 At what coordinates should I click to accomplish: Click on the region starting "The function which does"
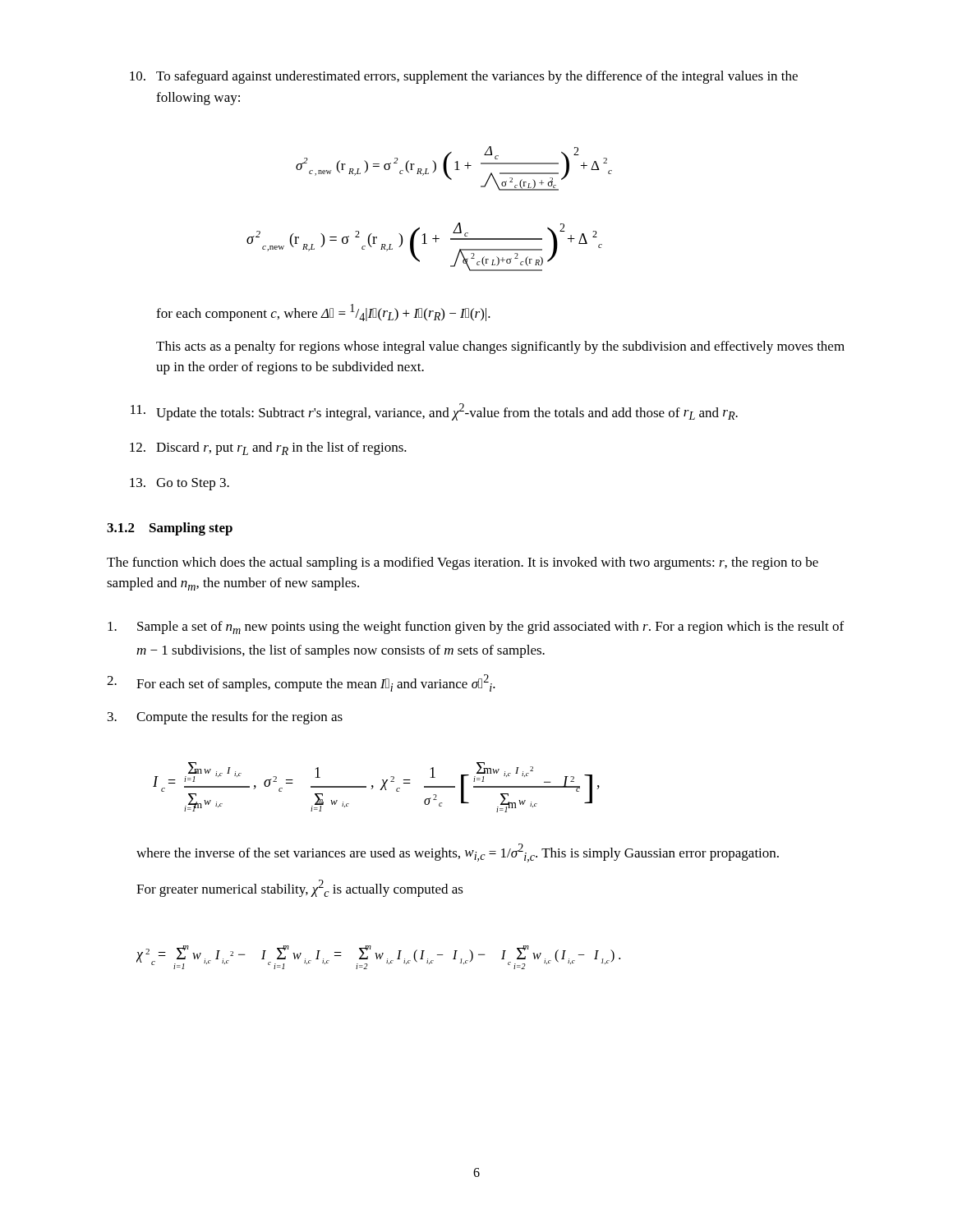tap(463, 574)
